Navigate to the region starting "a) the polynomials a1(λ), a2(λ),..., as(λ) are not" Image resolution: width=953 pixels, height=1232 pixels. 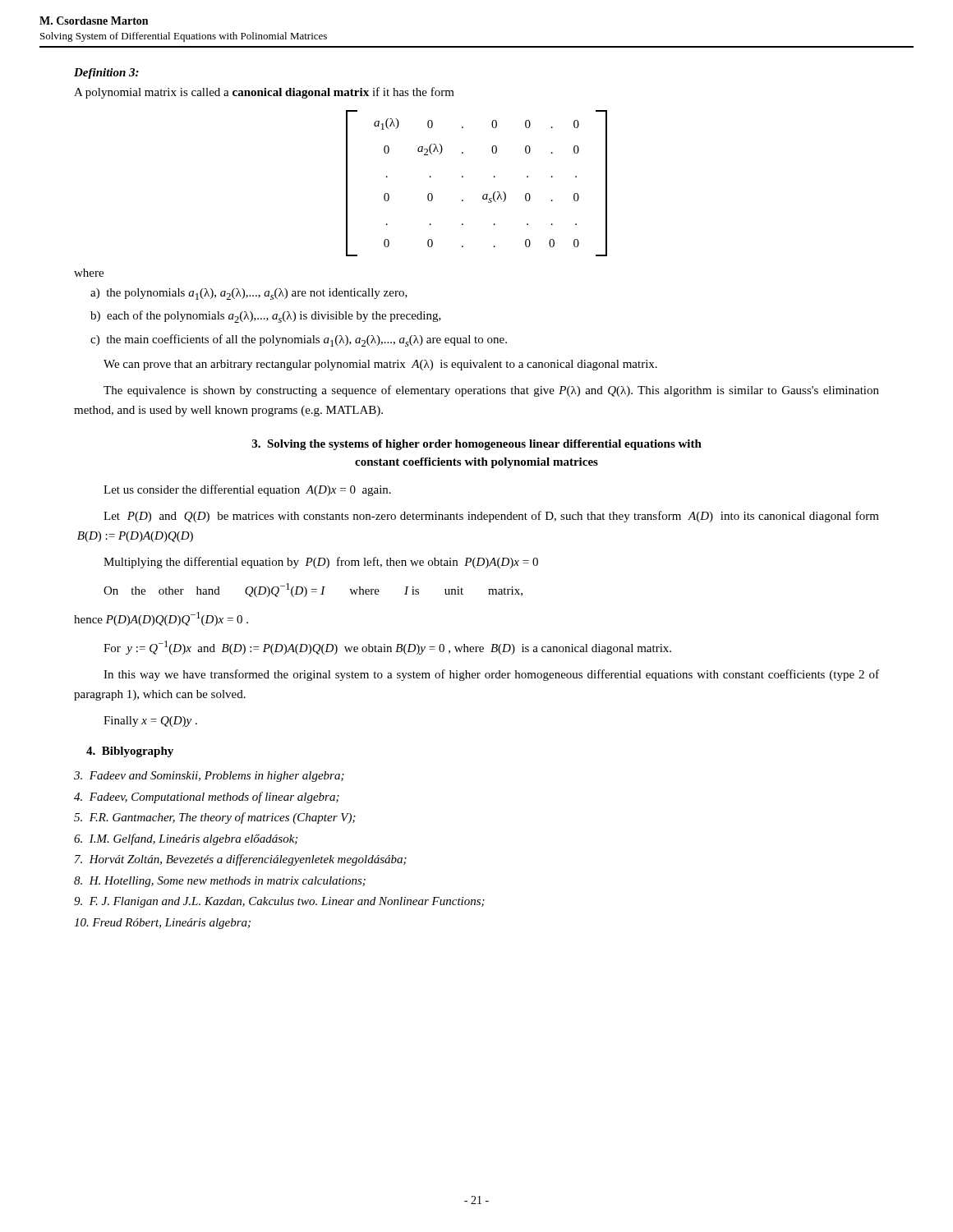(249, 294)
